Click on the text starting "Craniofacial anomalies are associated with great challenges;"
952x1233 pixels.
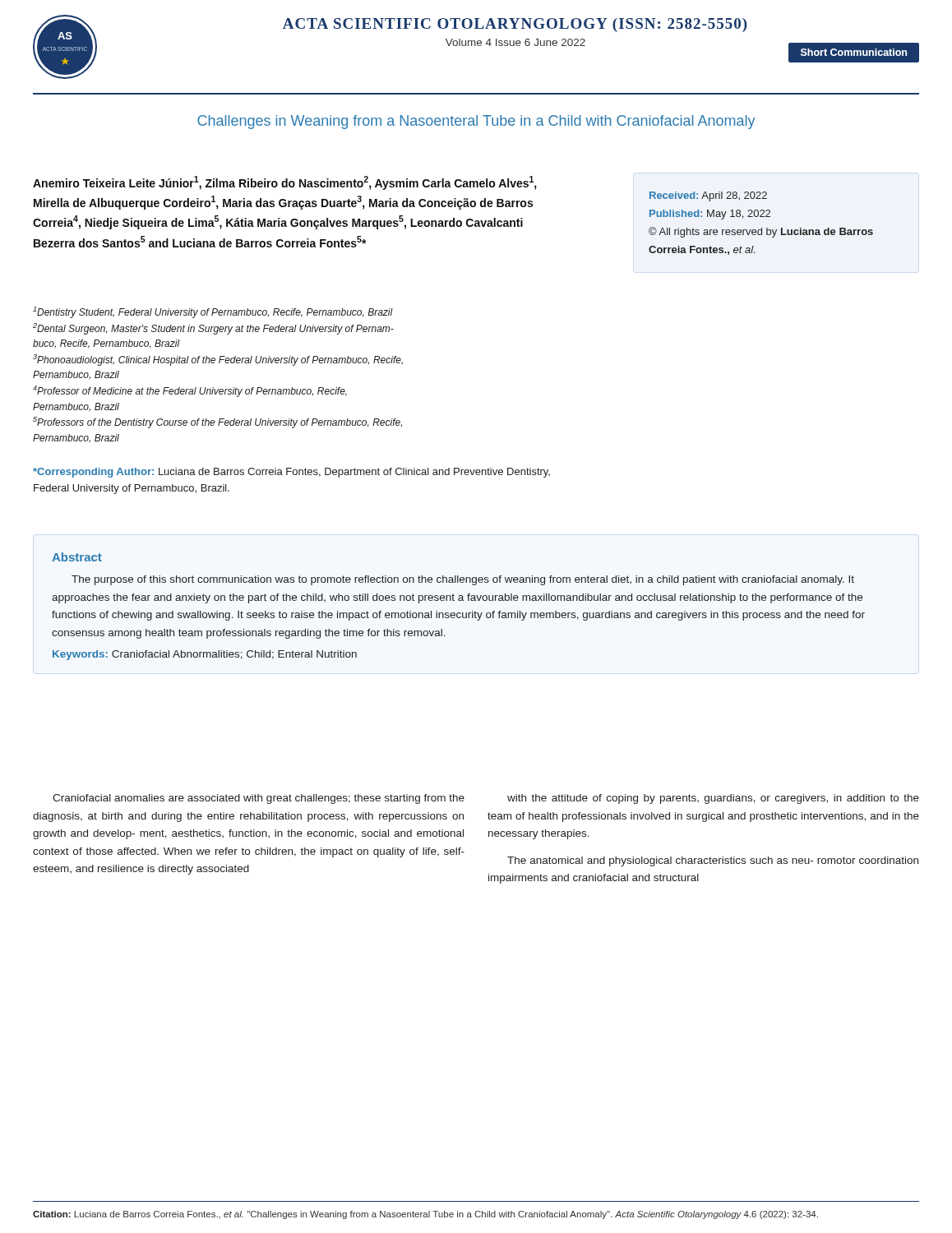pos(249,834)
